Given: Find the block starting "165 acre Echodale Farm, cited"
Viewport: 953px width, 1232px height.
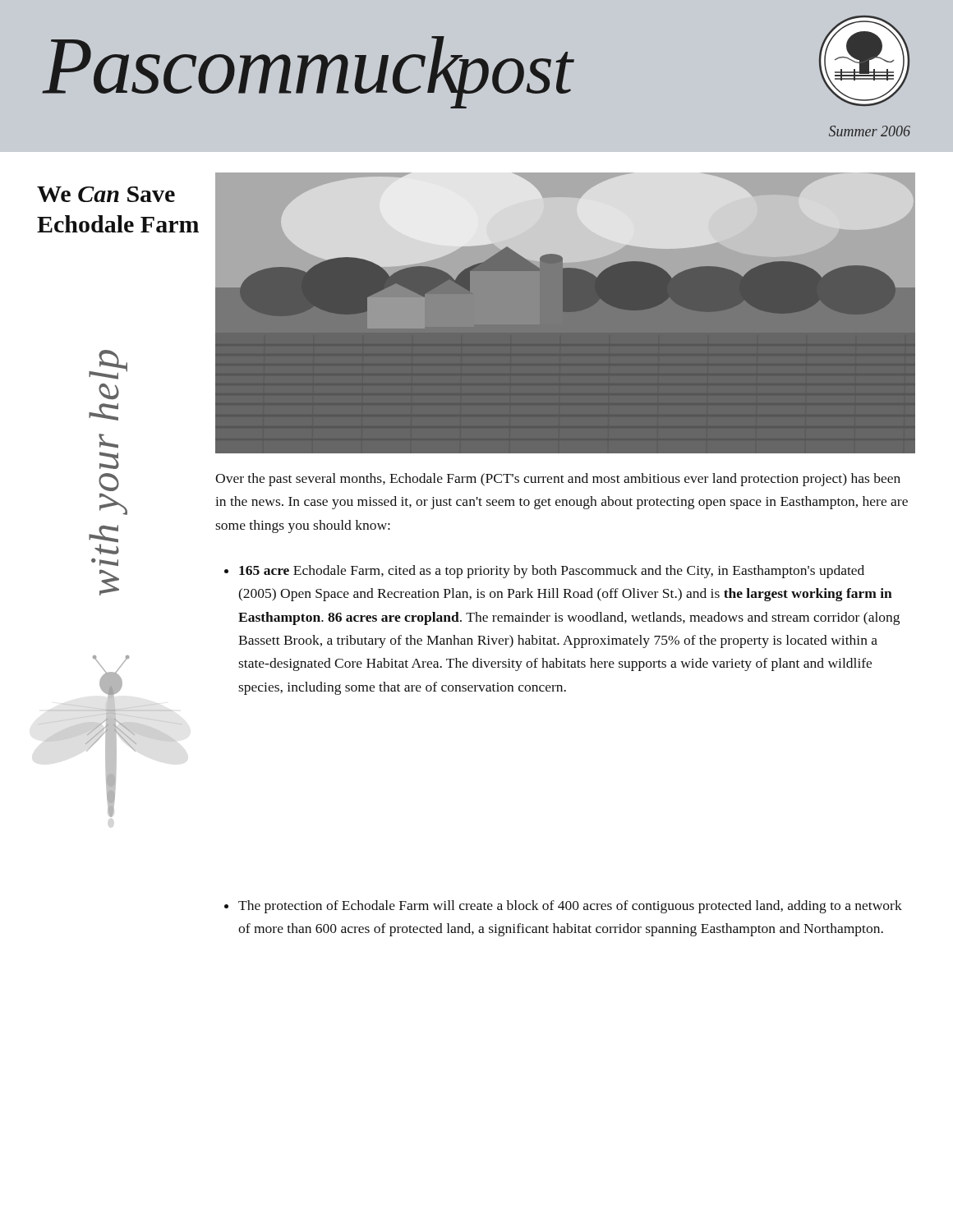Looking at the screenshot, I should click(x=560, y=628).
